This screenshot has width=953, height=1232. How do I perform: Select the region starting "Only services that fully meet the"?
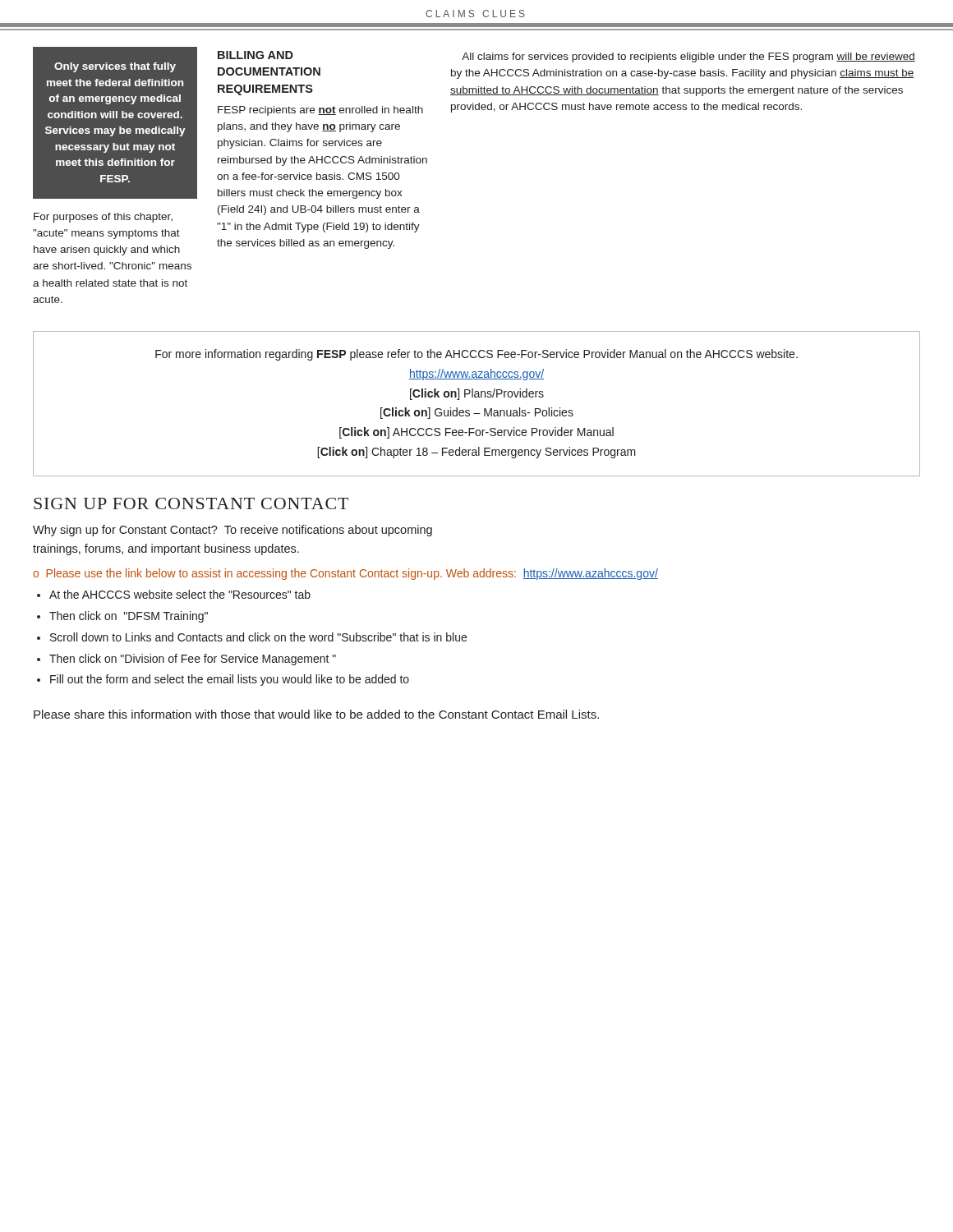click(115, 122)
